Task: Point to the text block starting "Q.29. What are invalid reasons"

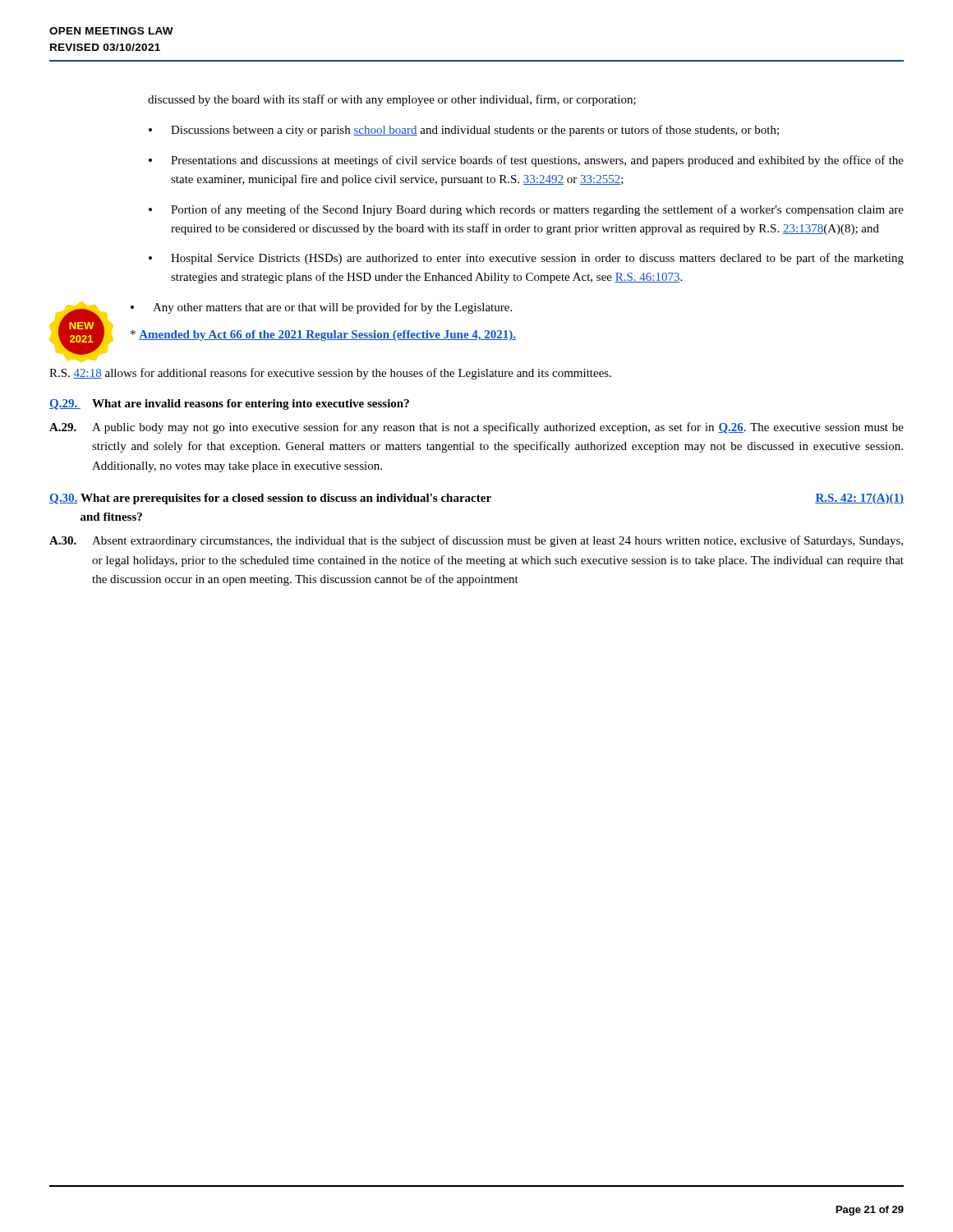Action: tap(229, 404)
